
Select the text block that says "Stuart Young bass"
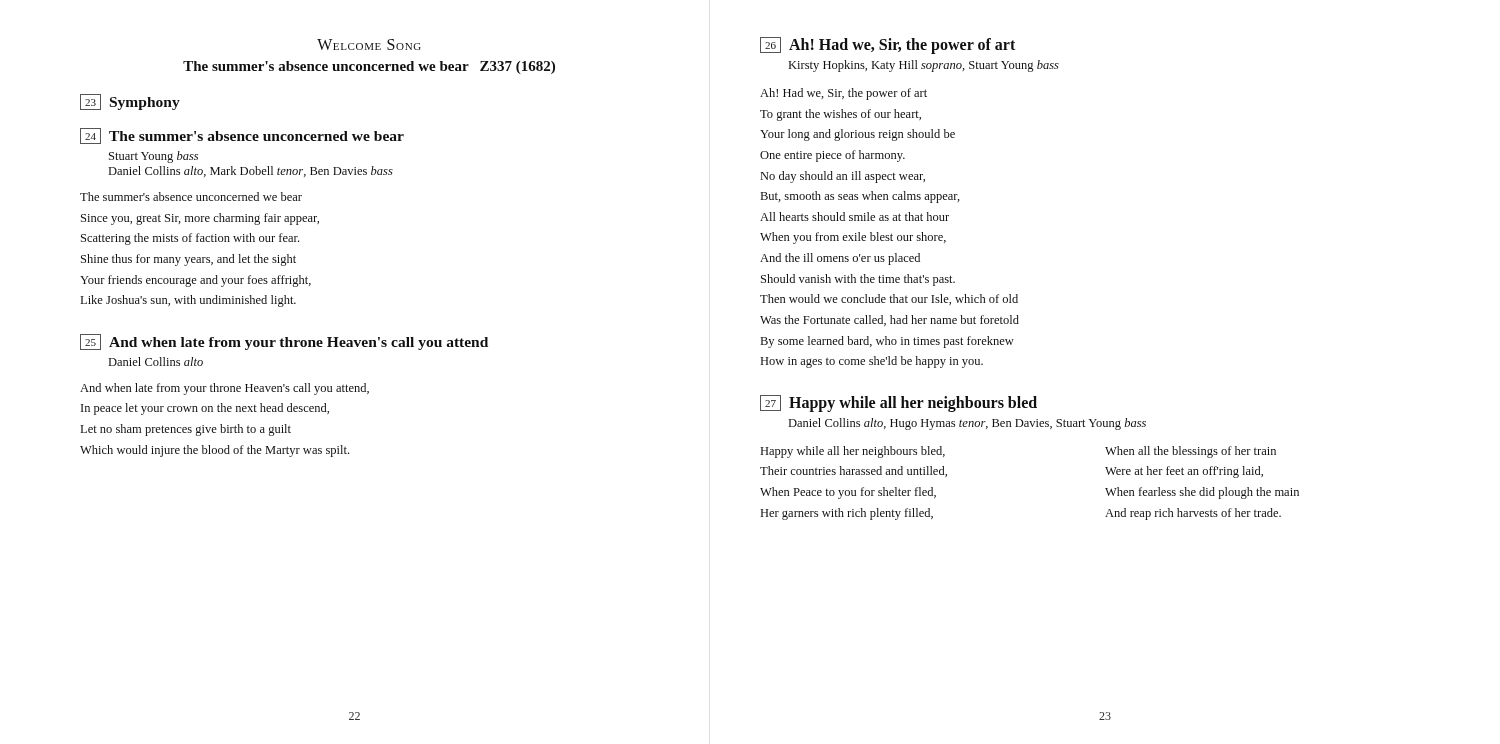point(250,163)
